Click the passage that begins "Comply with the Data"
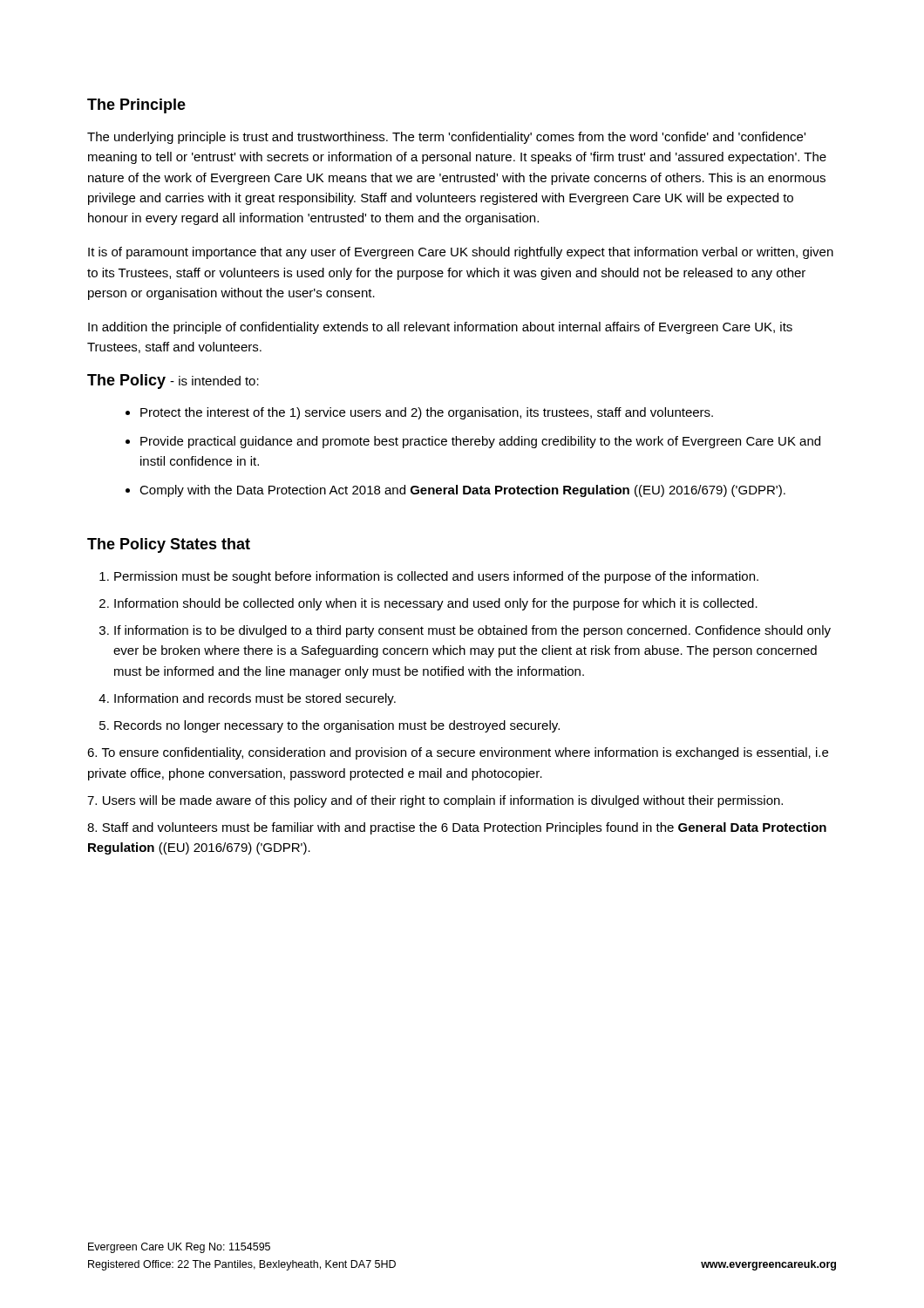This screenshot has width=924, height=1308. (463, 490)
